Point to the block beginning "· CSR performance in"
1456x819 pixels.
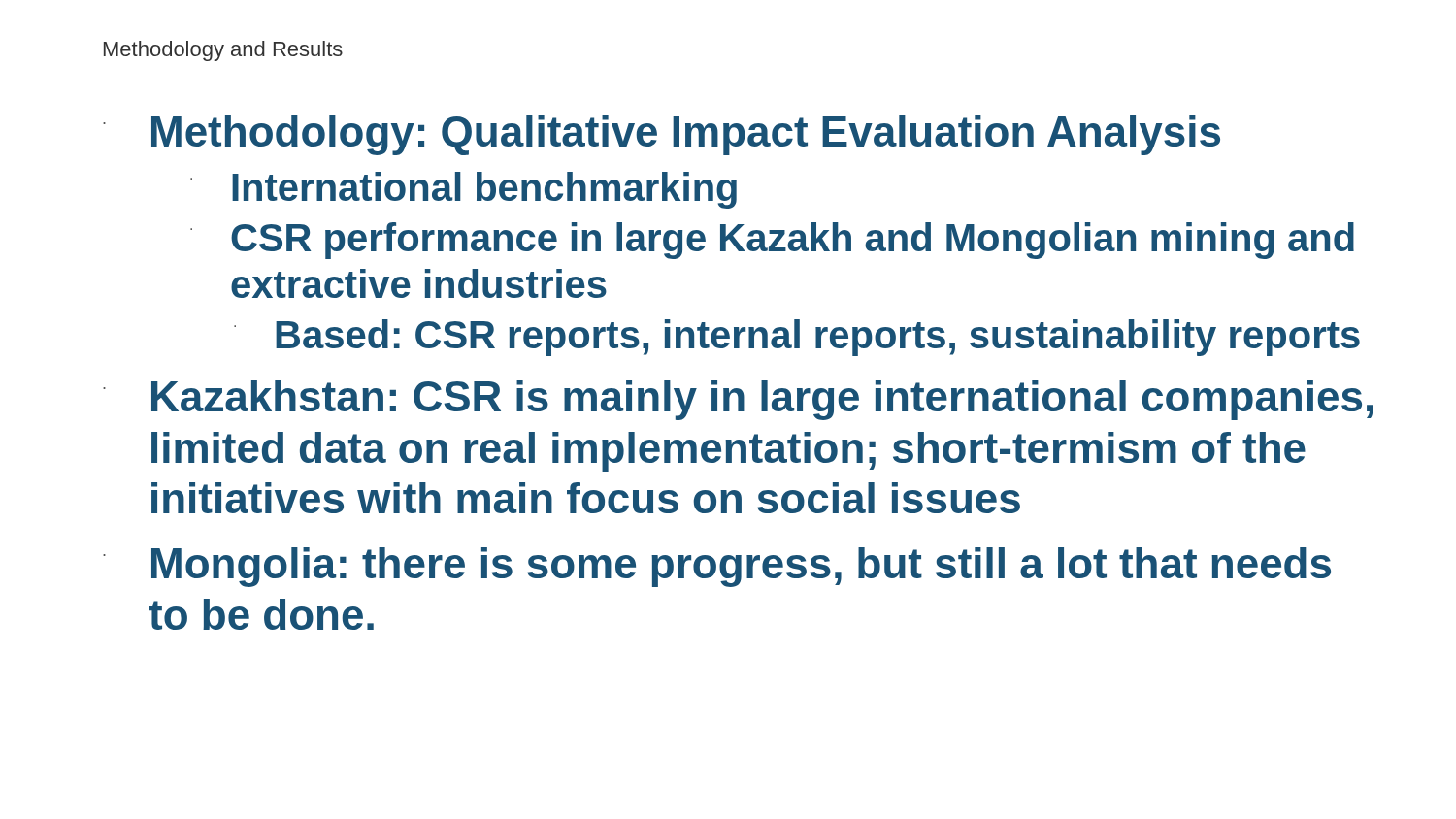tap(784, 261)
